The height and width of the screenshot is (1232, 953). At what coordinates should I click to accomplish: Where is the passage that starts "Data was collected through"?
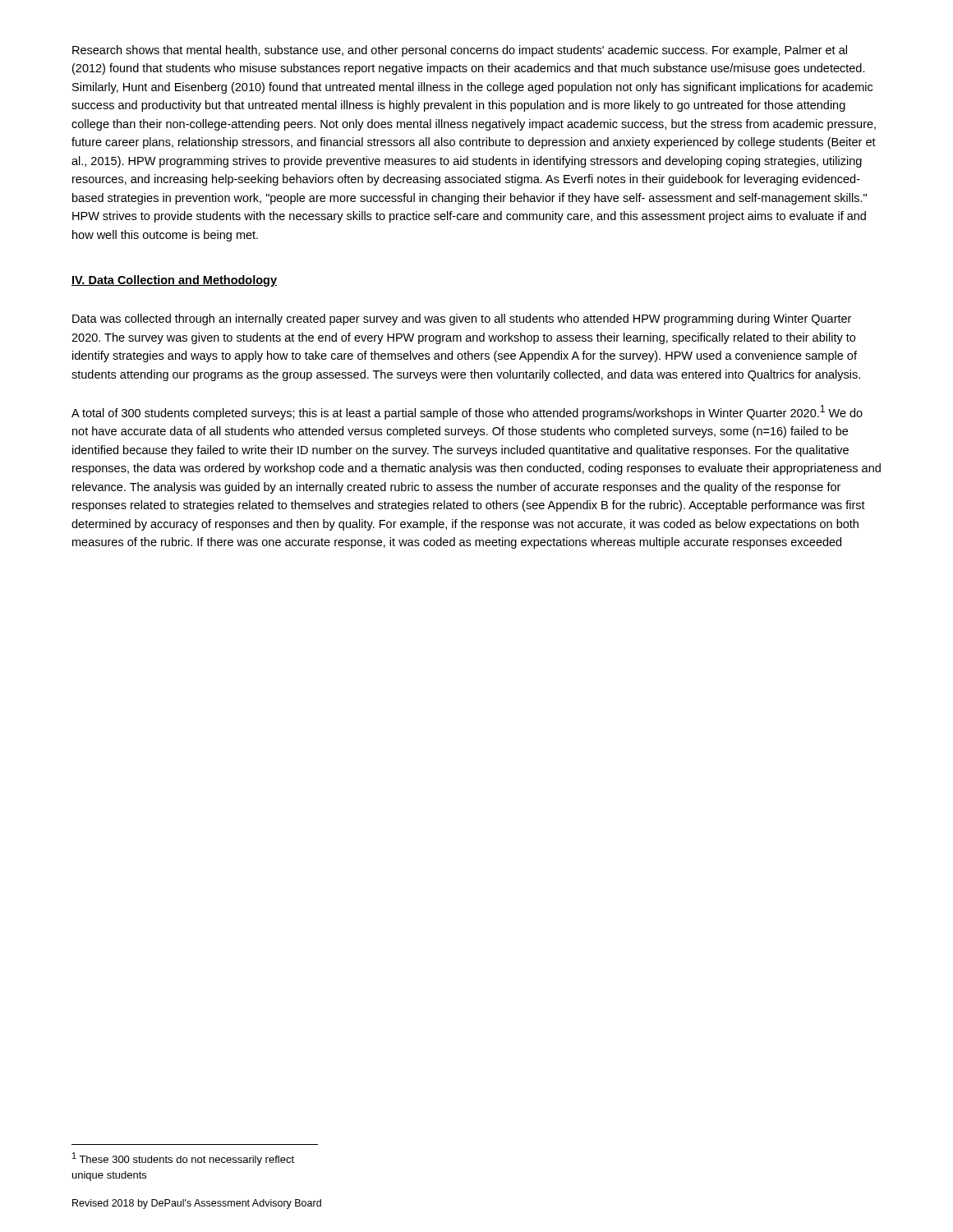click(x=466, y=346)
